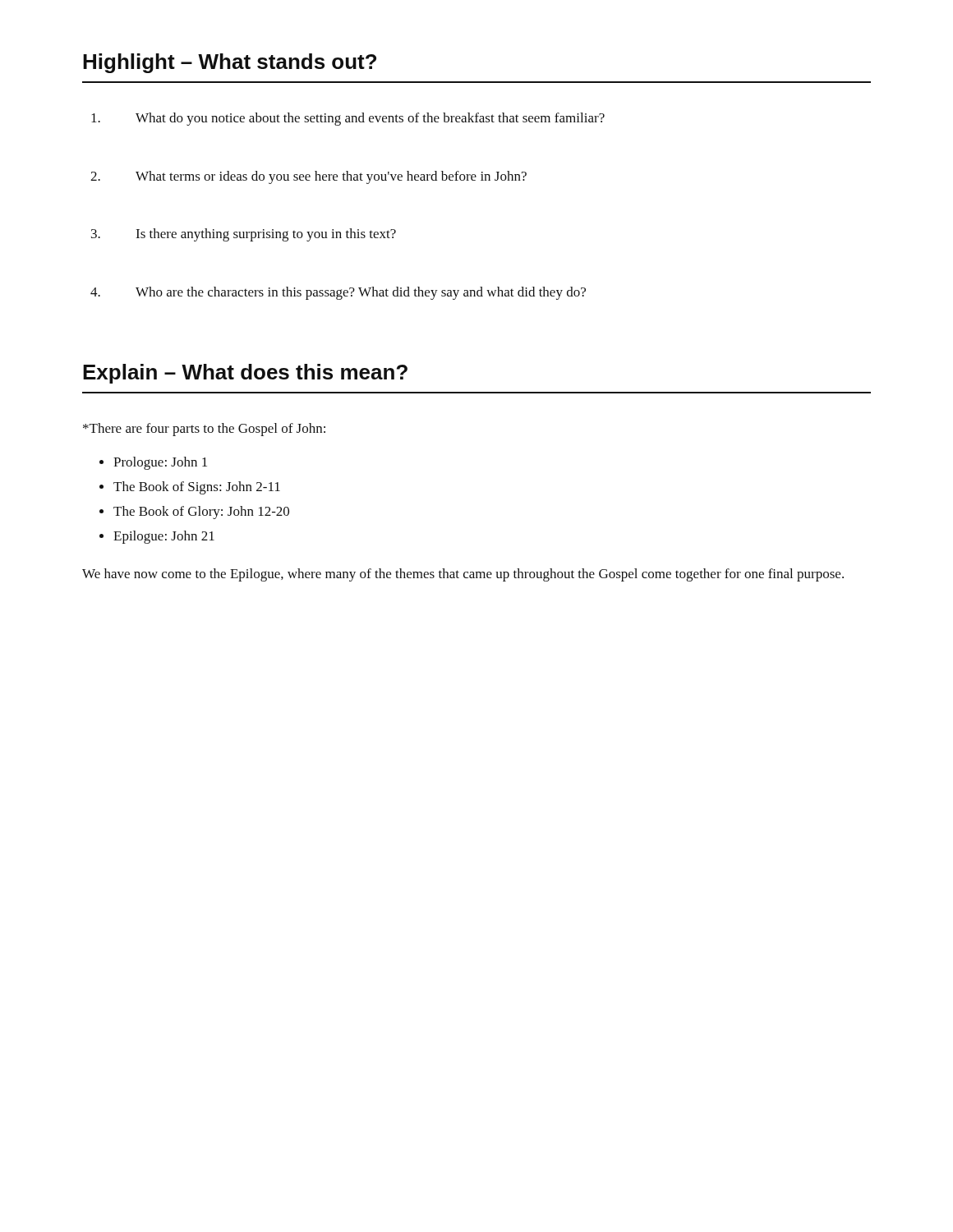The height and width of the screenshot is (1232, 953).
Task: Select the list item with the text "2. What terms or ideas do you see"
Action: point(476,176)
